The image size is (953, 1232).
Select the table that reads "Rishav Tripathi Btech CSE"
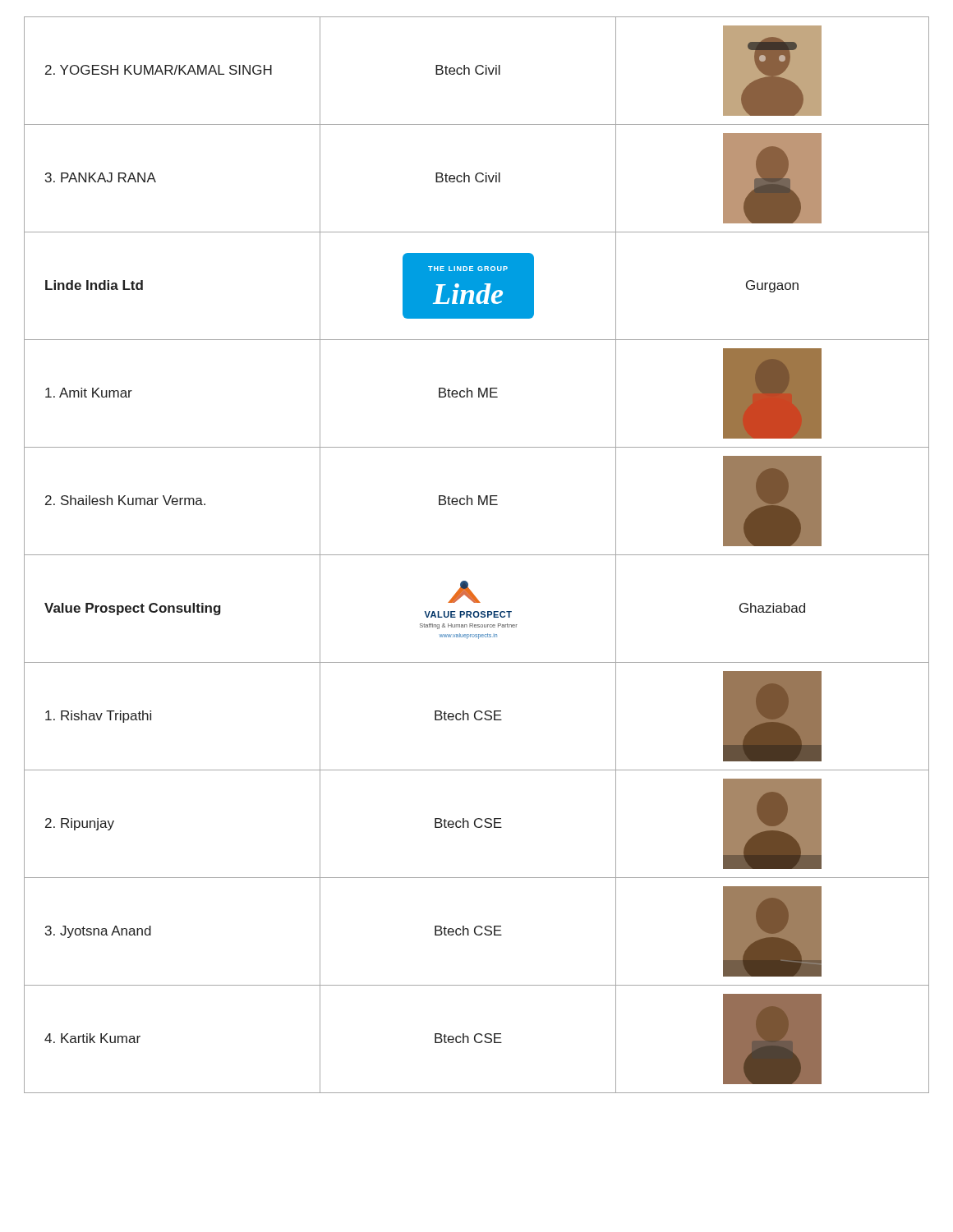[x=476, y=717]
